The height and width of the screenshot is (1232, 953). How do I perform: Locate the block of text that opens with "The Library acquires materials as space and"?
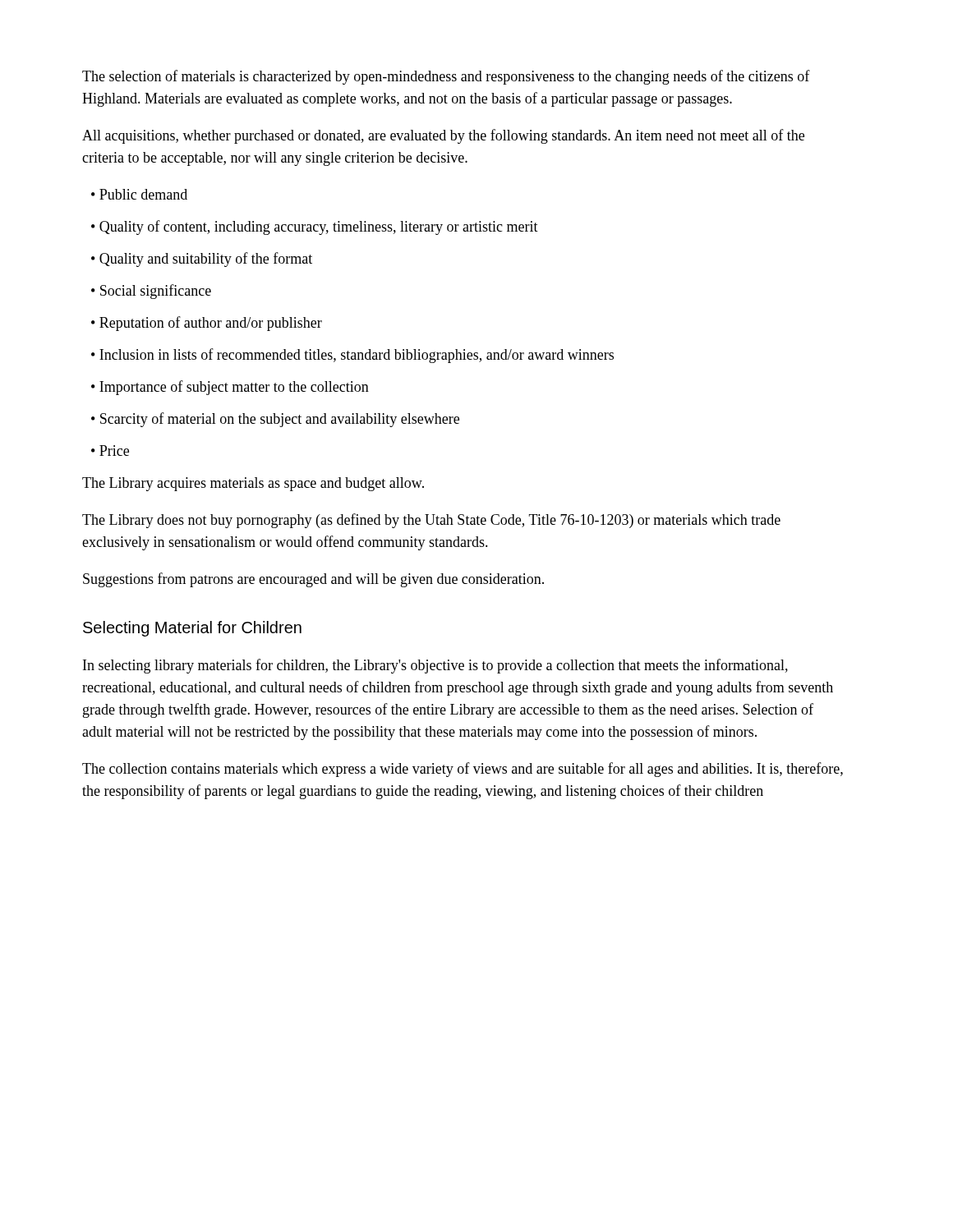coord(253,483)
